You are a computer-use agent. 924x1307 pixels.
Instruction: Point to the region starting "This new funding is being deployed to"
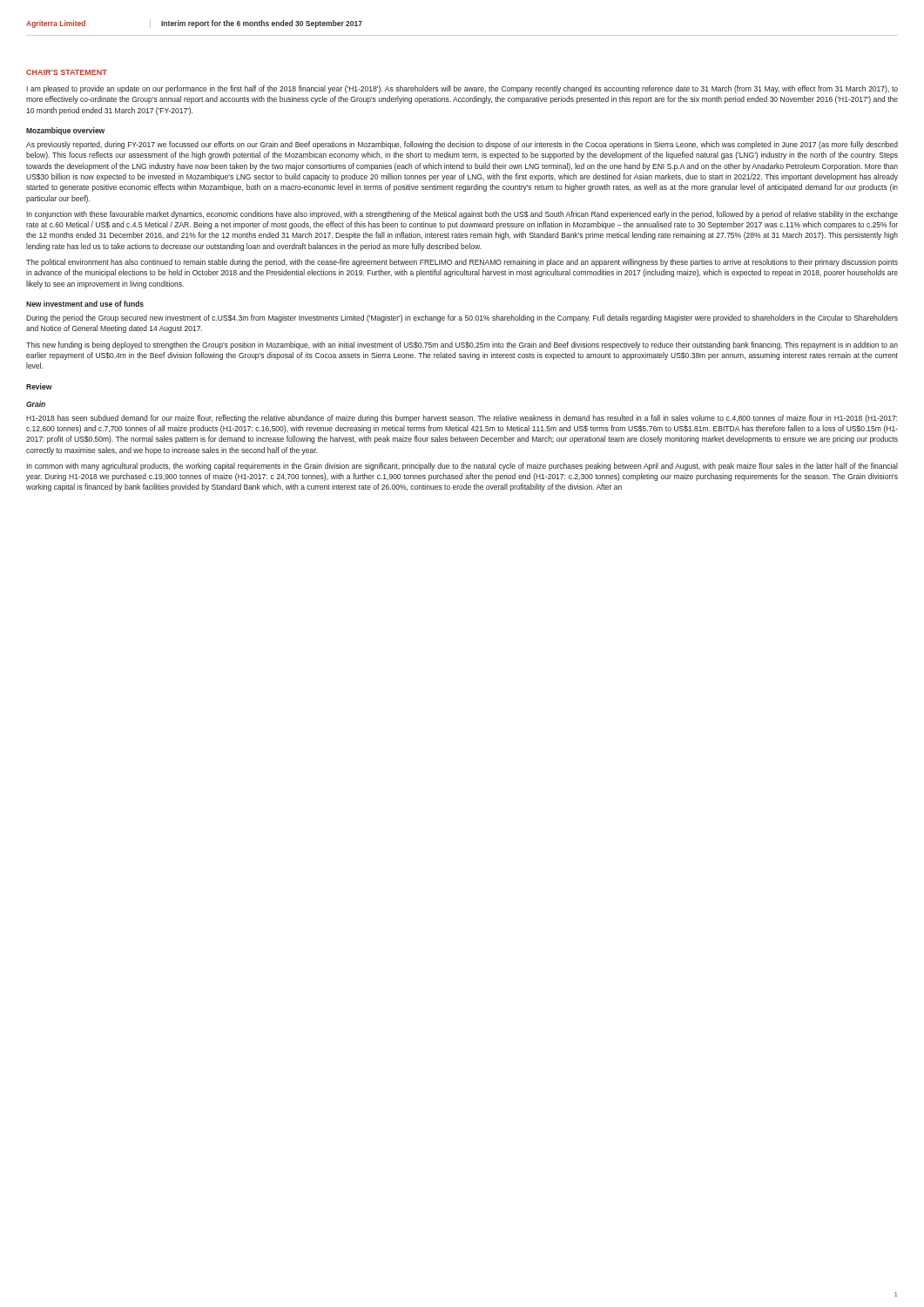462,356
